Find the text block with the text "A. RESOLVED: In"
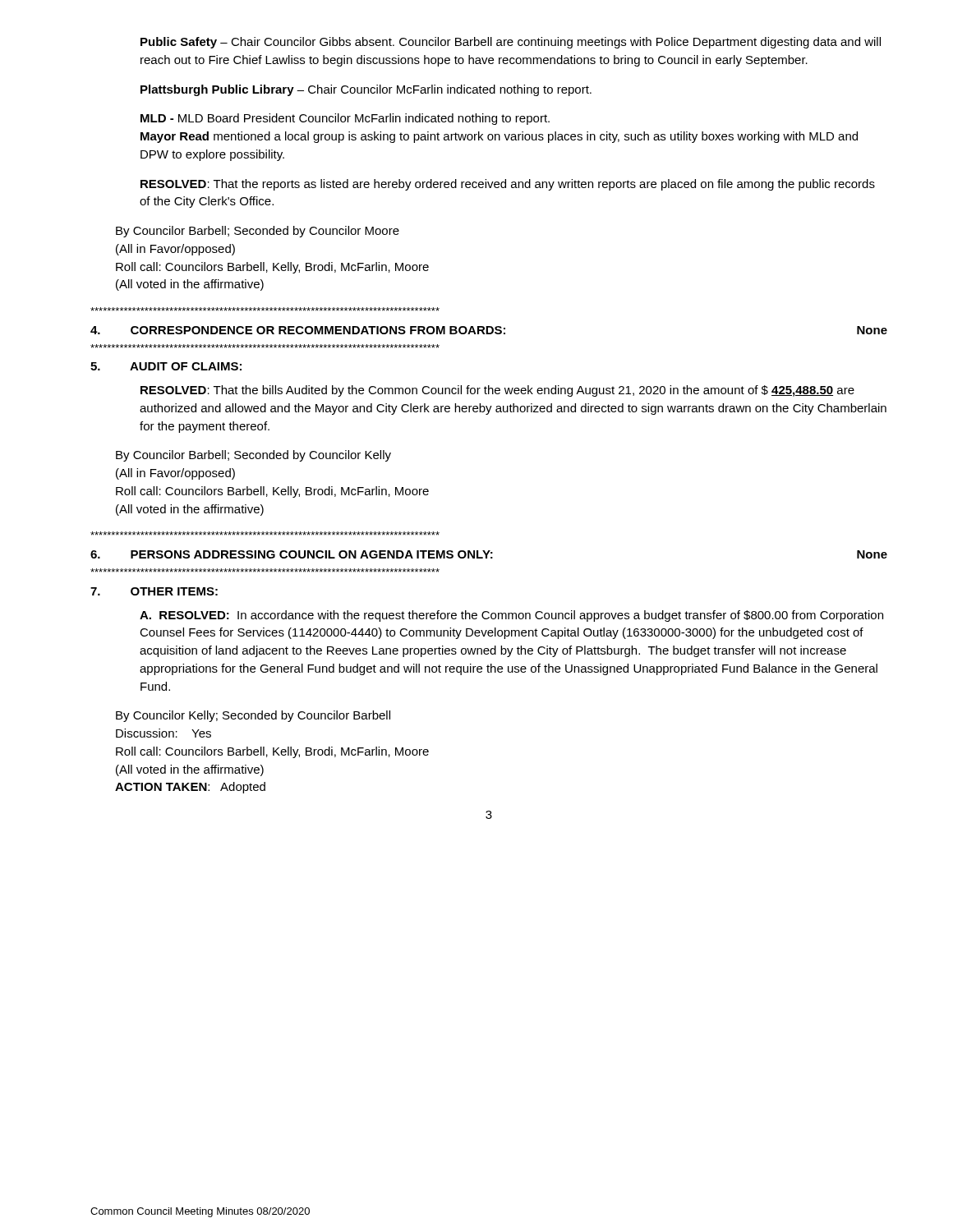The width and height of the screenshot is (953, 1232). [512, 650]
